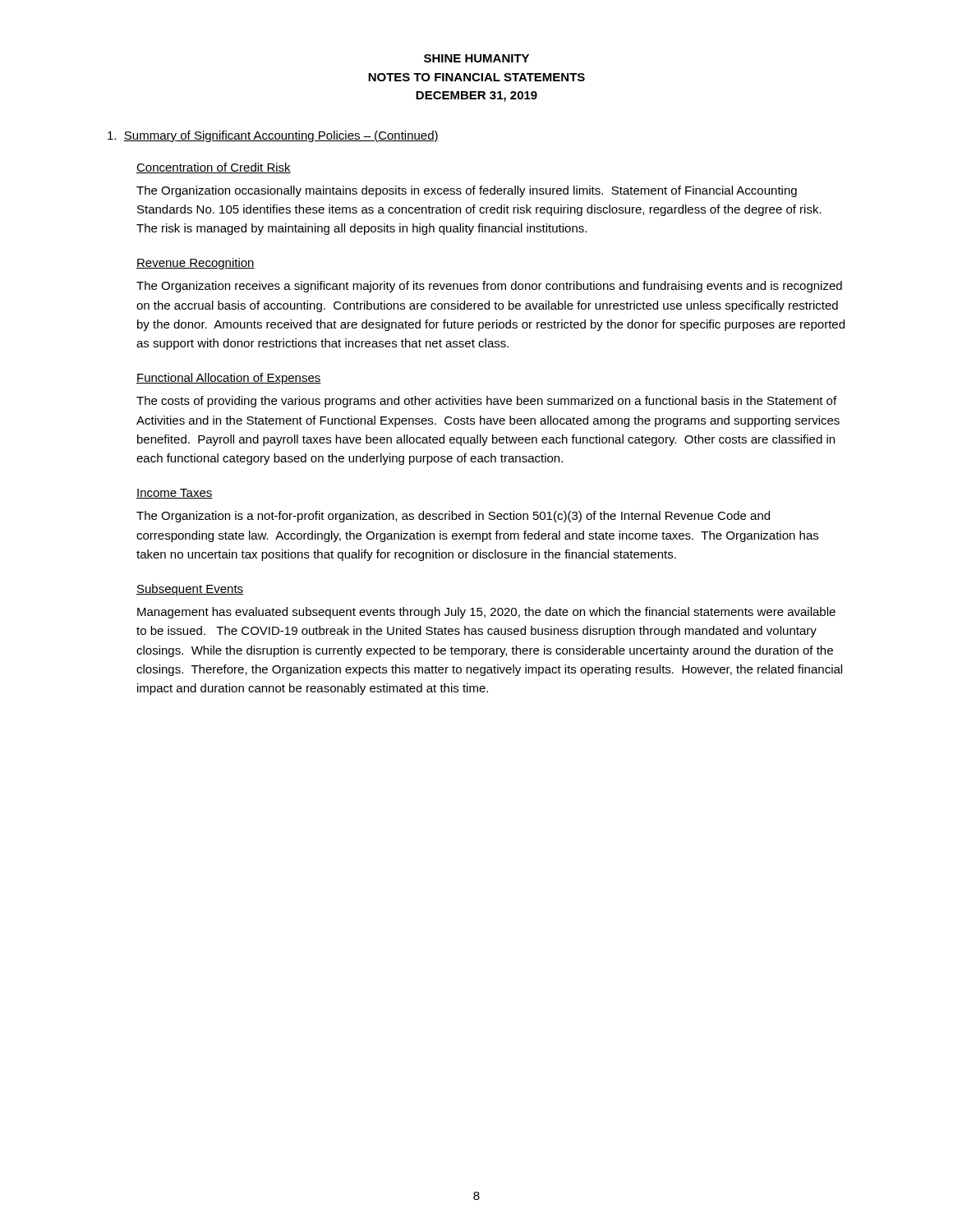
Task: Navigate to the region starting "Management has evaluated subsequent events through July 15,"
Action: click(x=490, y=650)
